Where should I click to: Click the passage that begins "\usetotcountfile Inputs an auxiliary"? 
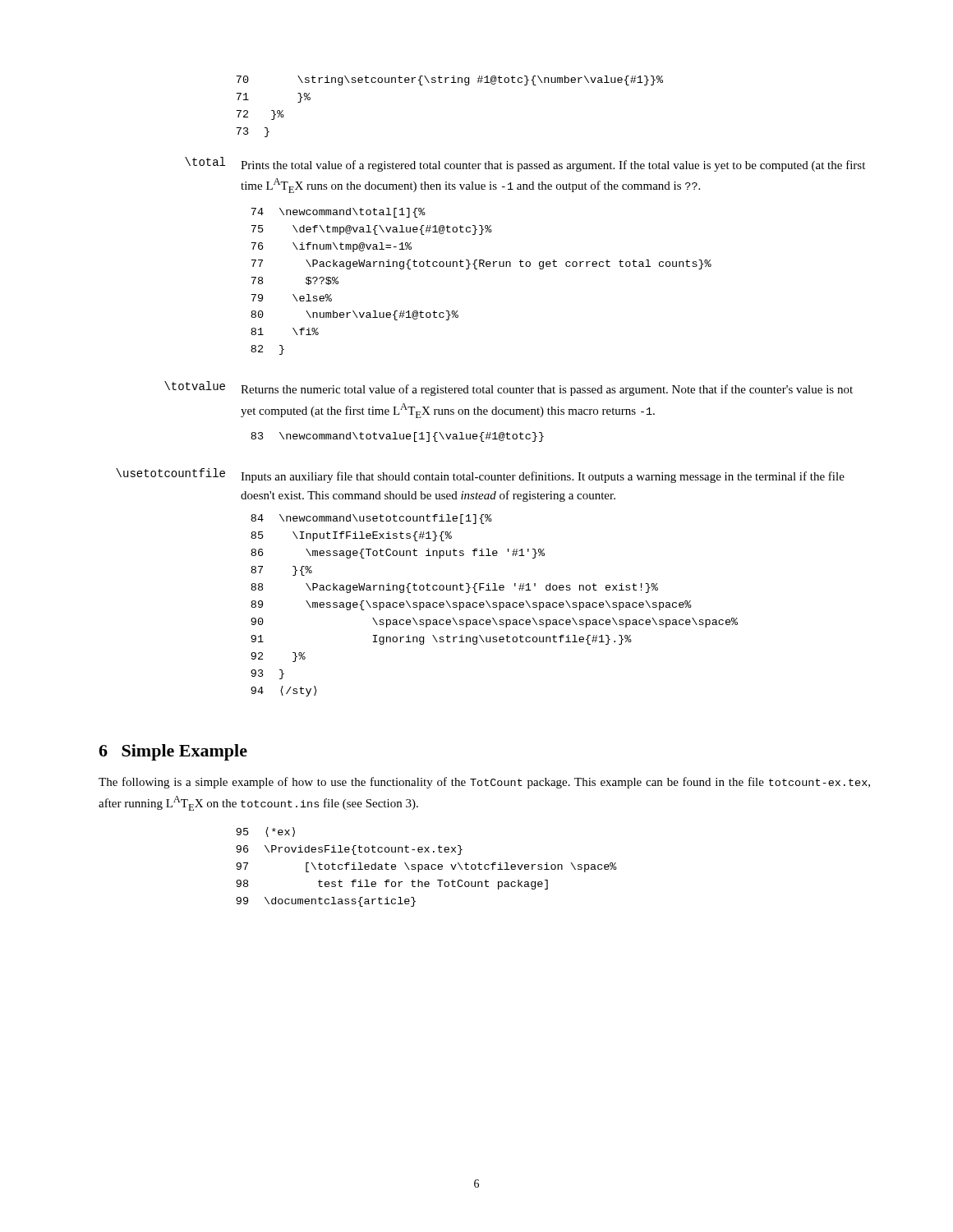click(x=485, y=587)
